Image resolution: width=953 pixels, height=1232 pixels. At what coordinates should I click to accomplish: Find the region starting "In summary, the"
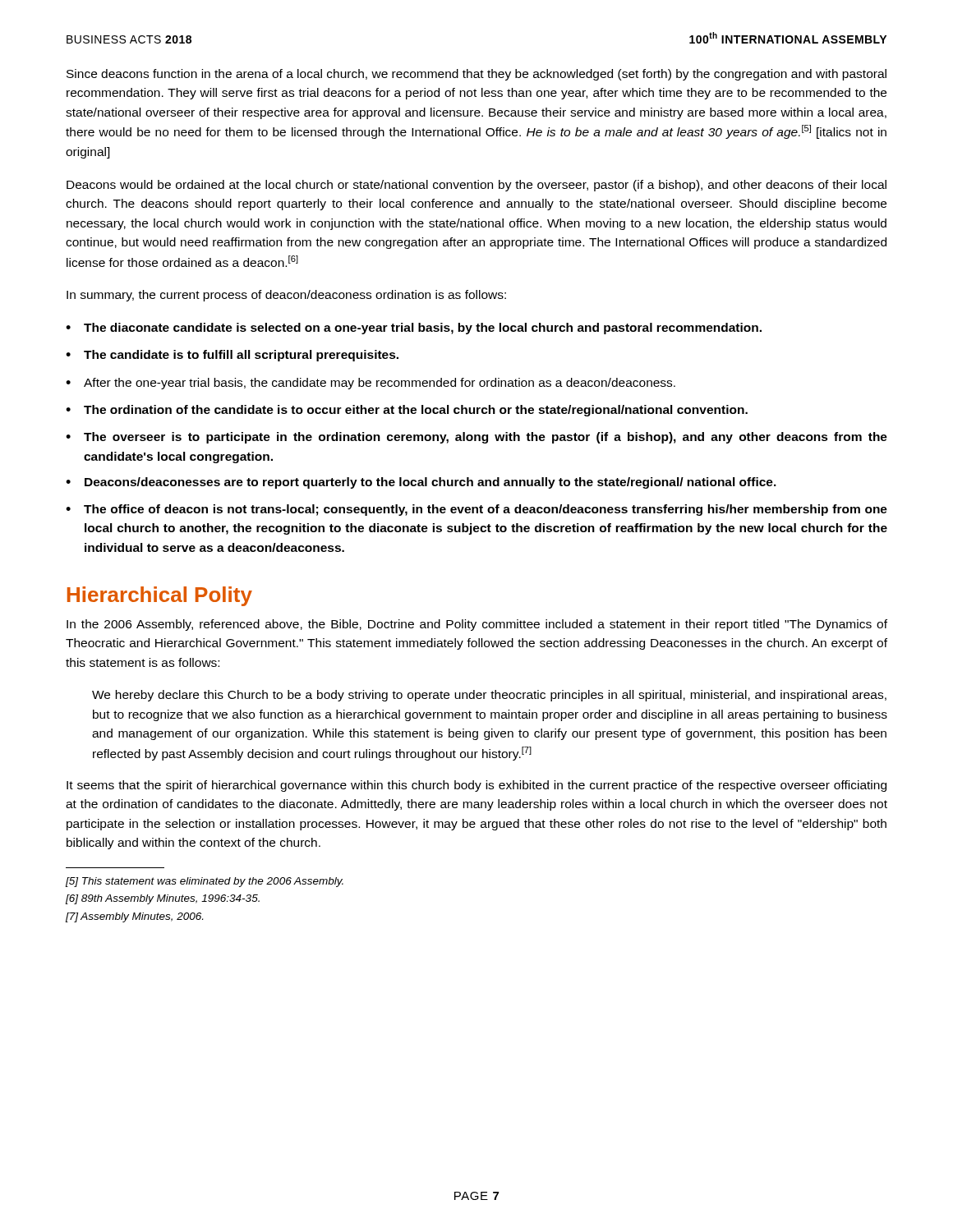(x=286, y=295)
